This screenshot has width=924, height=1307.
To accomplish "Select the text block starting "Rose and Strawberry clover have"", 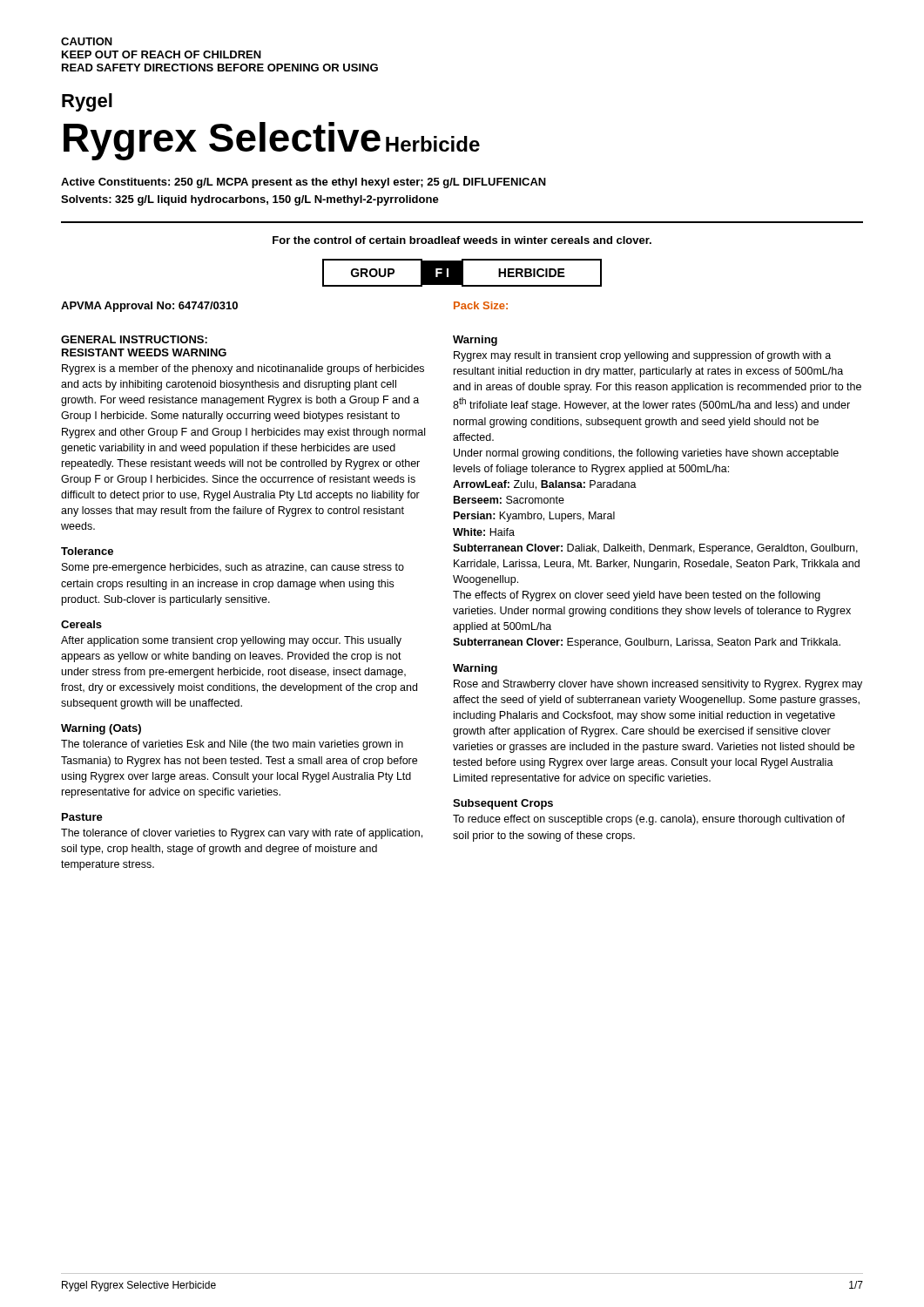I will [658, 731].
